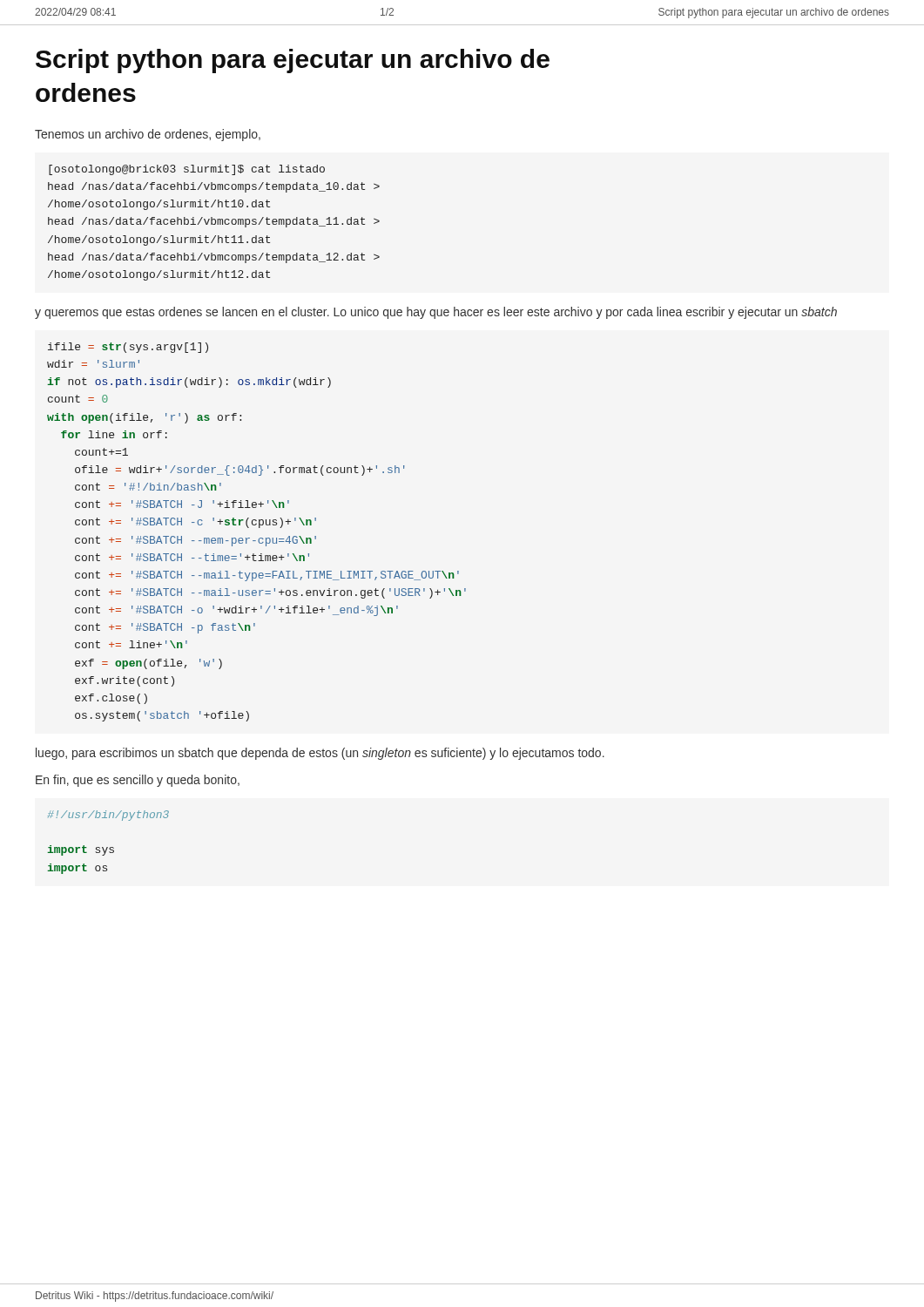Locate the text block starting "ifile = str(sys.argv[1]) wdir = 'slurm'"
Image resolution: width=924 pixels, height=1307 pixels.
click(x=258, y=531)
